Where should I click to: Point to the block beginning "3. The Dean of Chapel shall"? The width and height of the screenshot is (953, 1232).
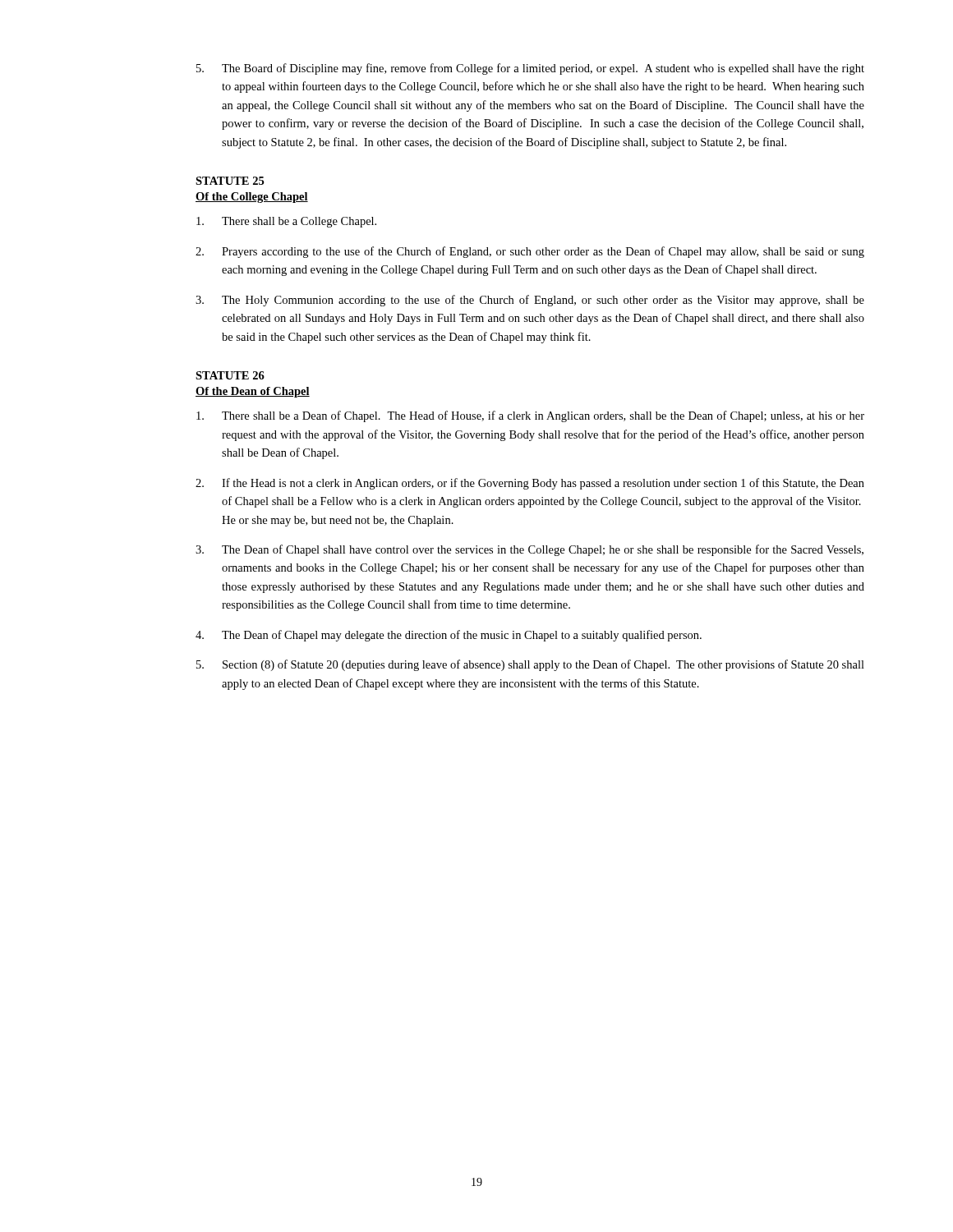click(530, 577)
